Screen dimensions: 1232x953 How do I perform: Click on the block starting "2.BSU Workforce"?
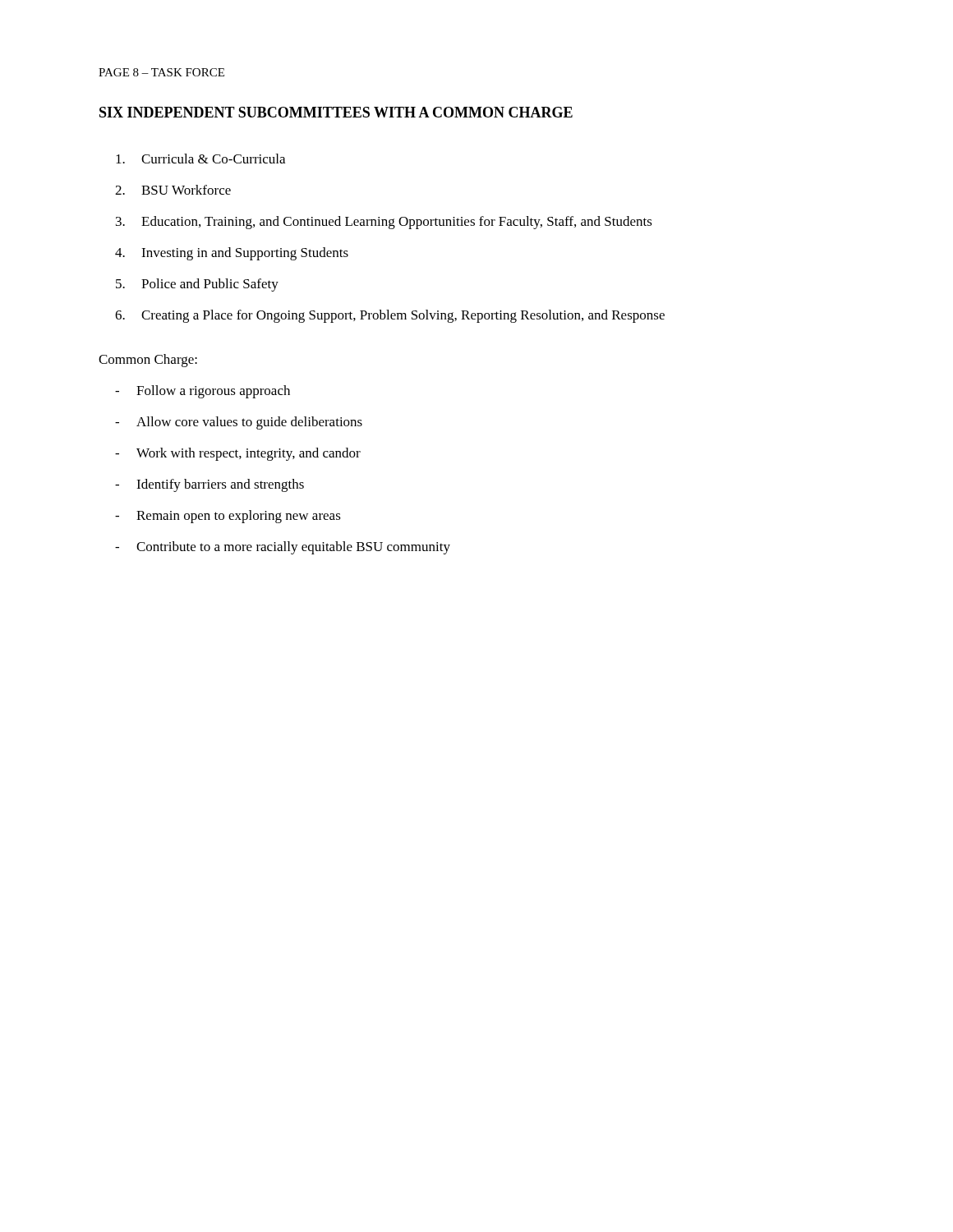click(173, 191)
